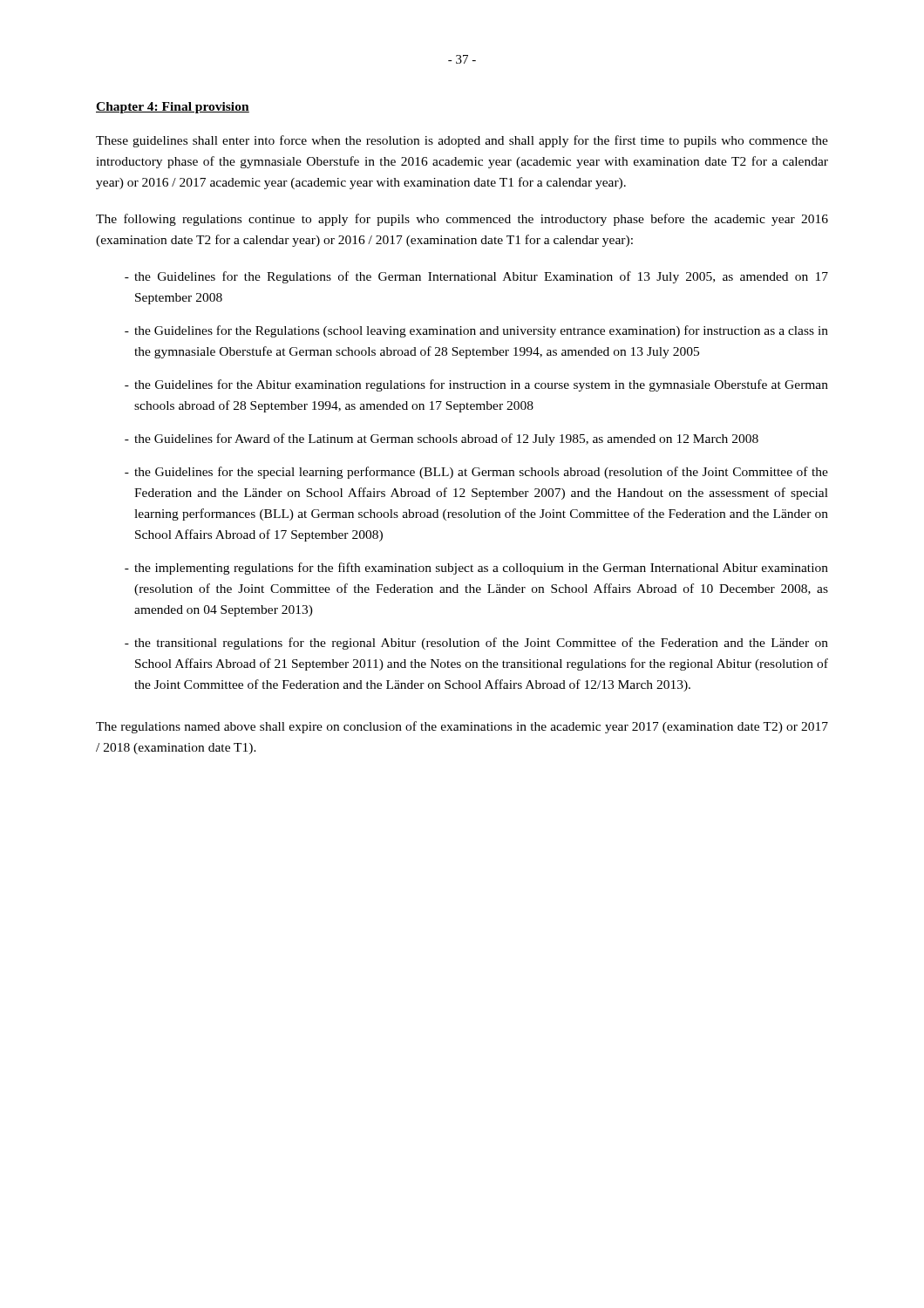
Task: Locate the block of text that opens with "- the transitional regulations for"
Action: (x=462, y=664)
